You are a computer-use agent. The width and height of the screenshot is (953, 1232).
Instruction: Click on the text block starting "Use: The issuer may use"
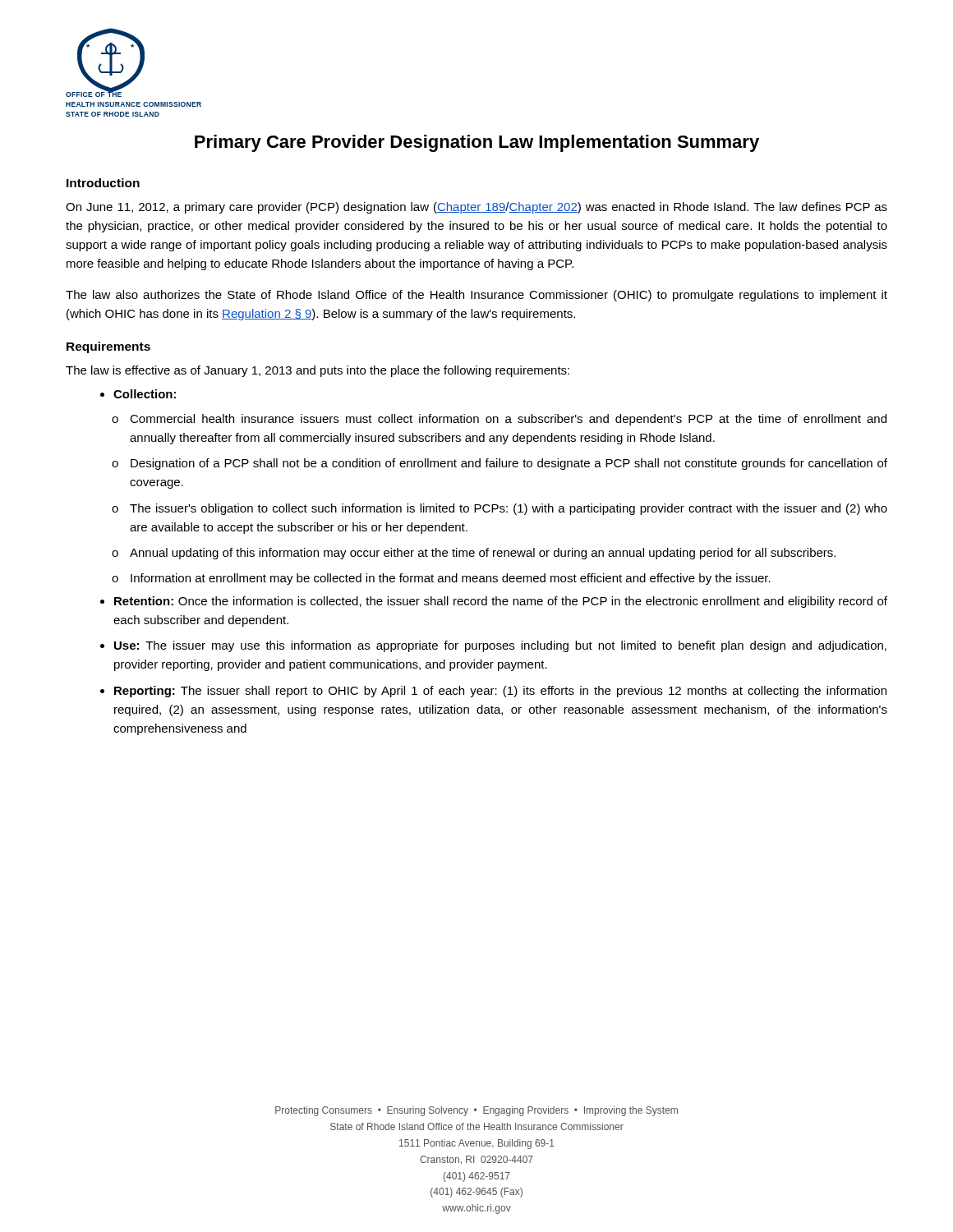(493, 655)
